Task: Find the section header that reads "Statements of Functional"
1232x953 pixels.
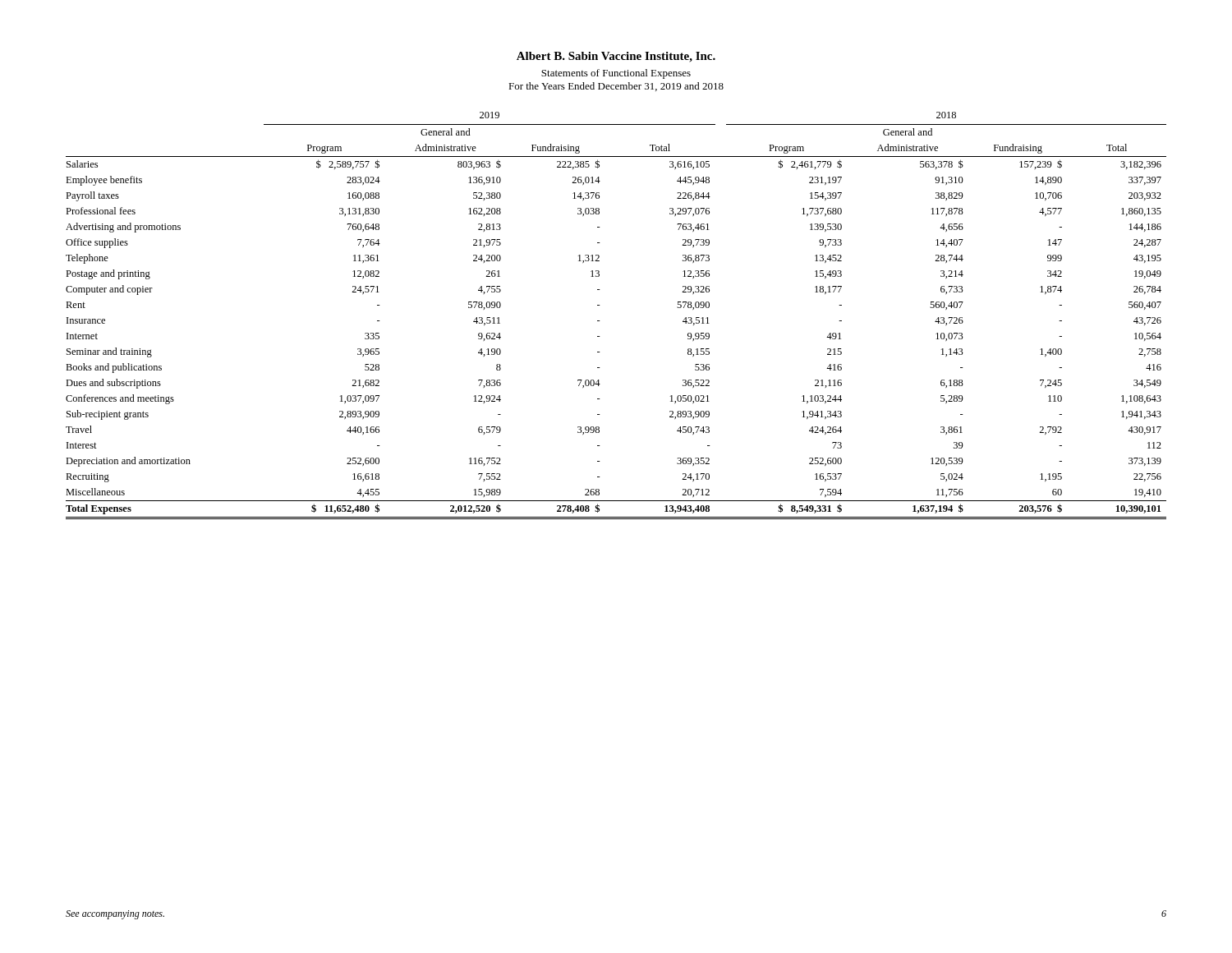Action: pos(616,80)
